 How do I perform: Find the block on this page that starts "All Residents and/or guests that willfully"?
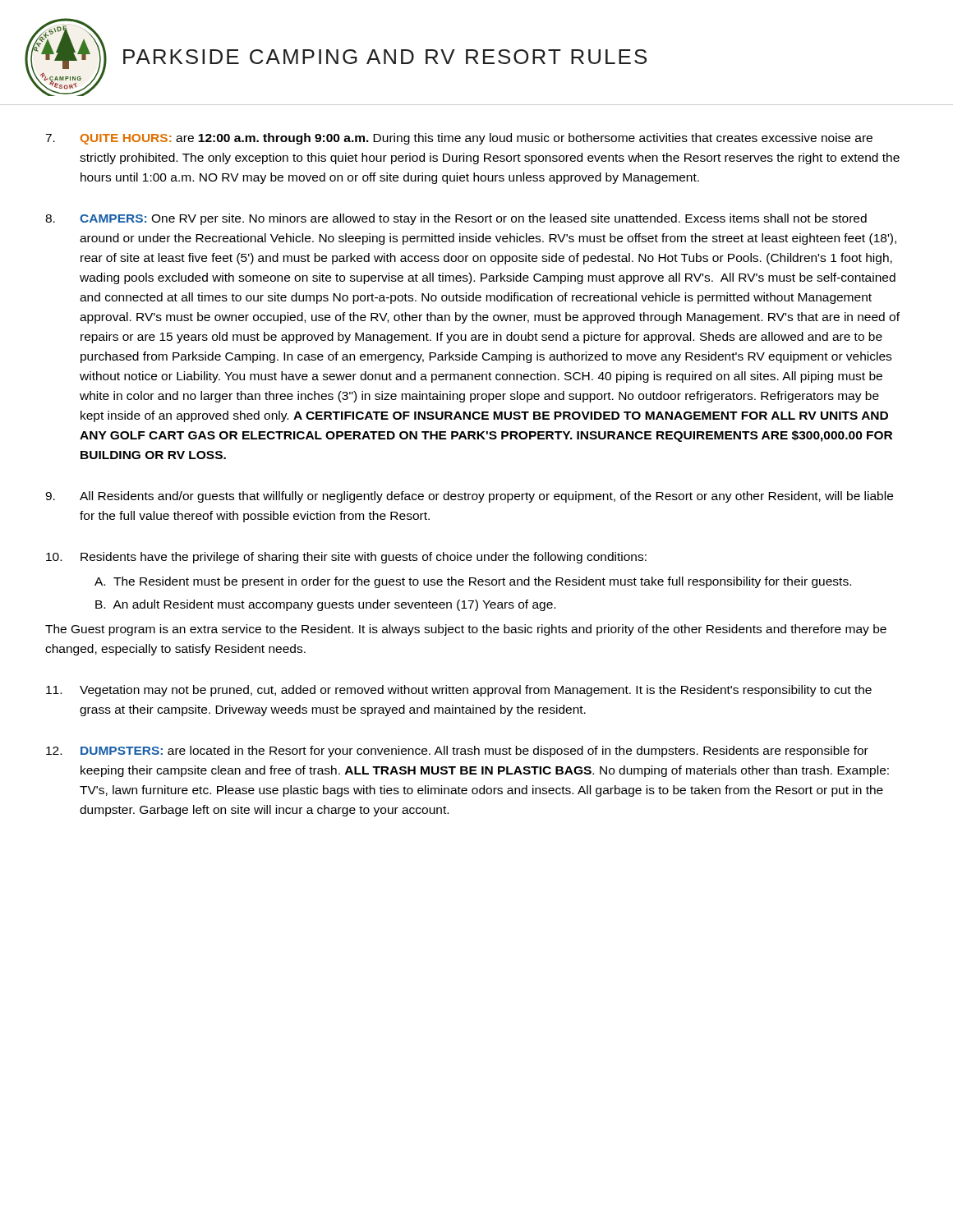473,506
